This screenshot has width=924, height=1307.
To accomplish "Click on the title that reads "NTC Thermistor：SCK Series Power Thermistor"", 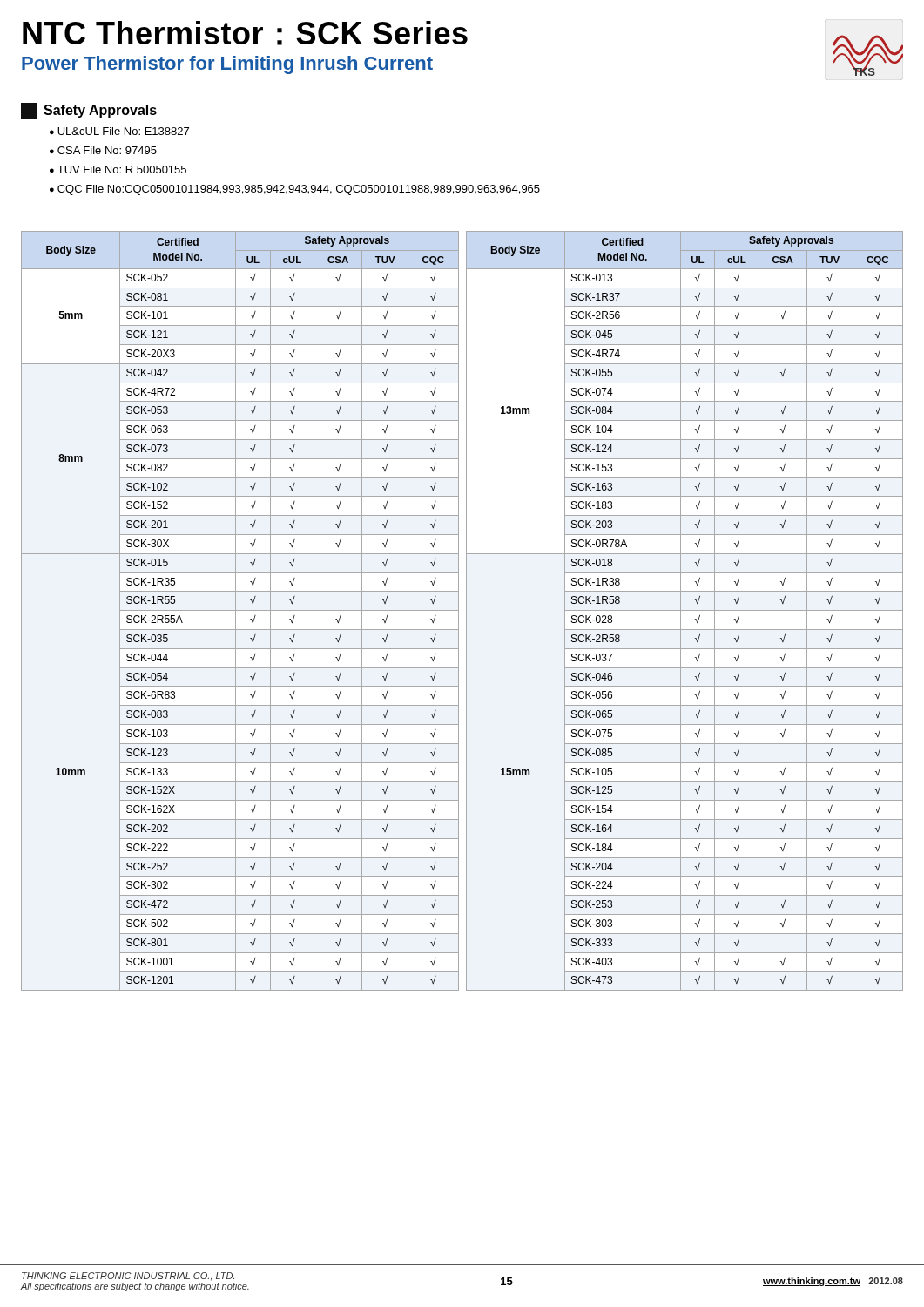I will pos(245,46).
